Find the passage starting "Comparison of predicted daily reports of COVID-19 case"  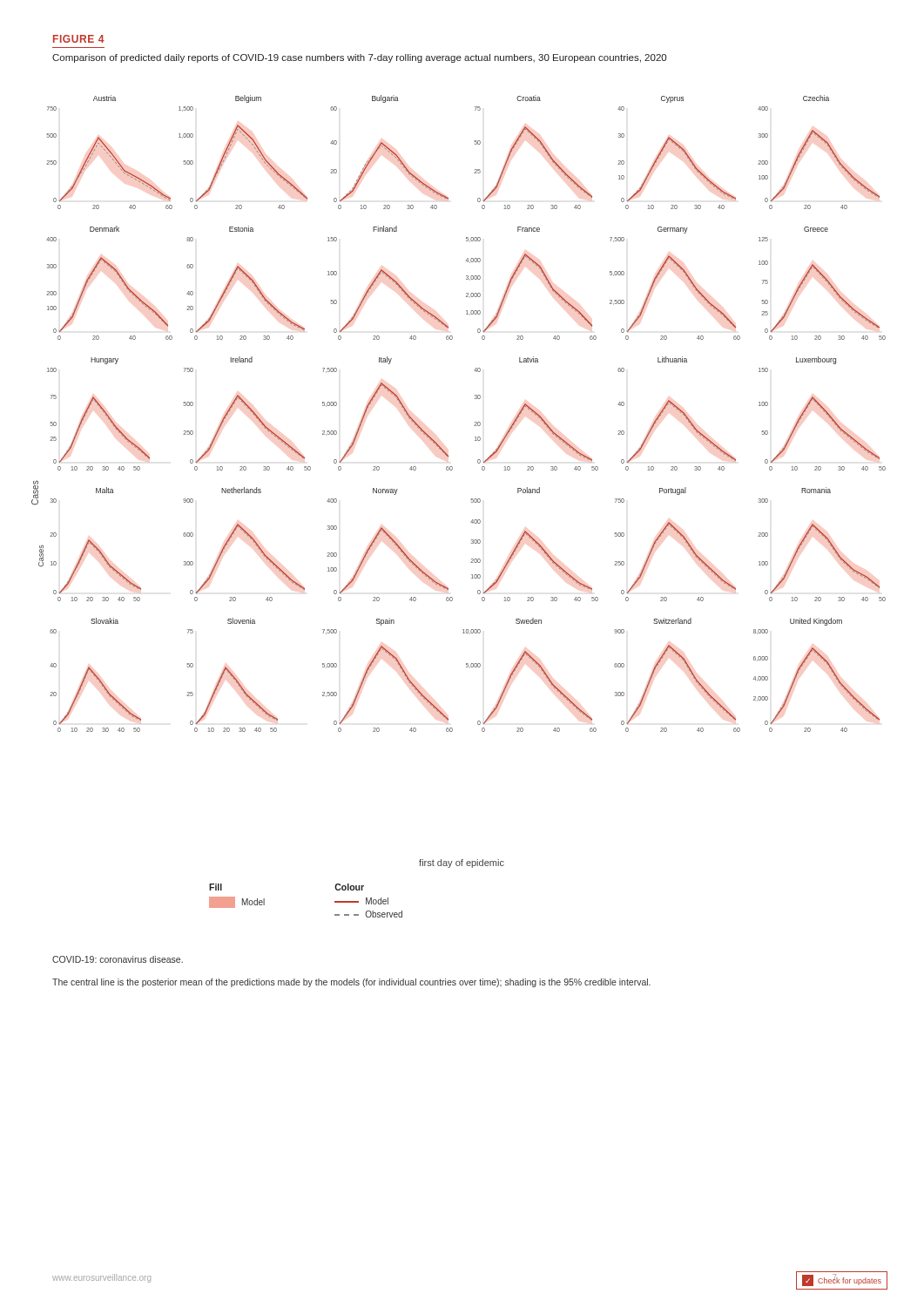coord(360,58)
